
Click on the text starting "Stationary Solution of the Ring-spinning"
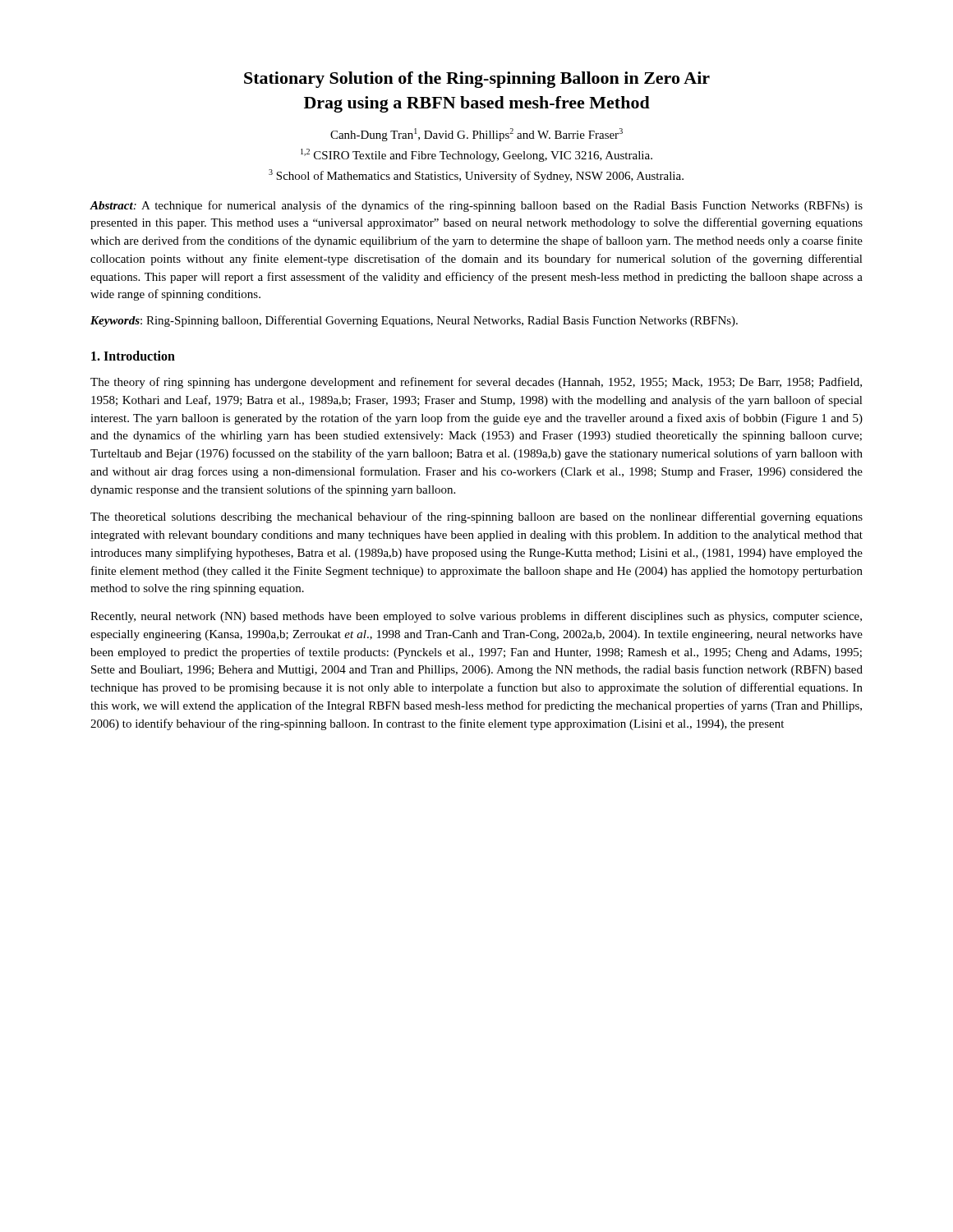476,90
